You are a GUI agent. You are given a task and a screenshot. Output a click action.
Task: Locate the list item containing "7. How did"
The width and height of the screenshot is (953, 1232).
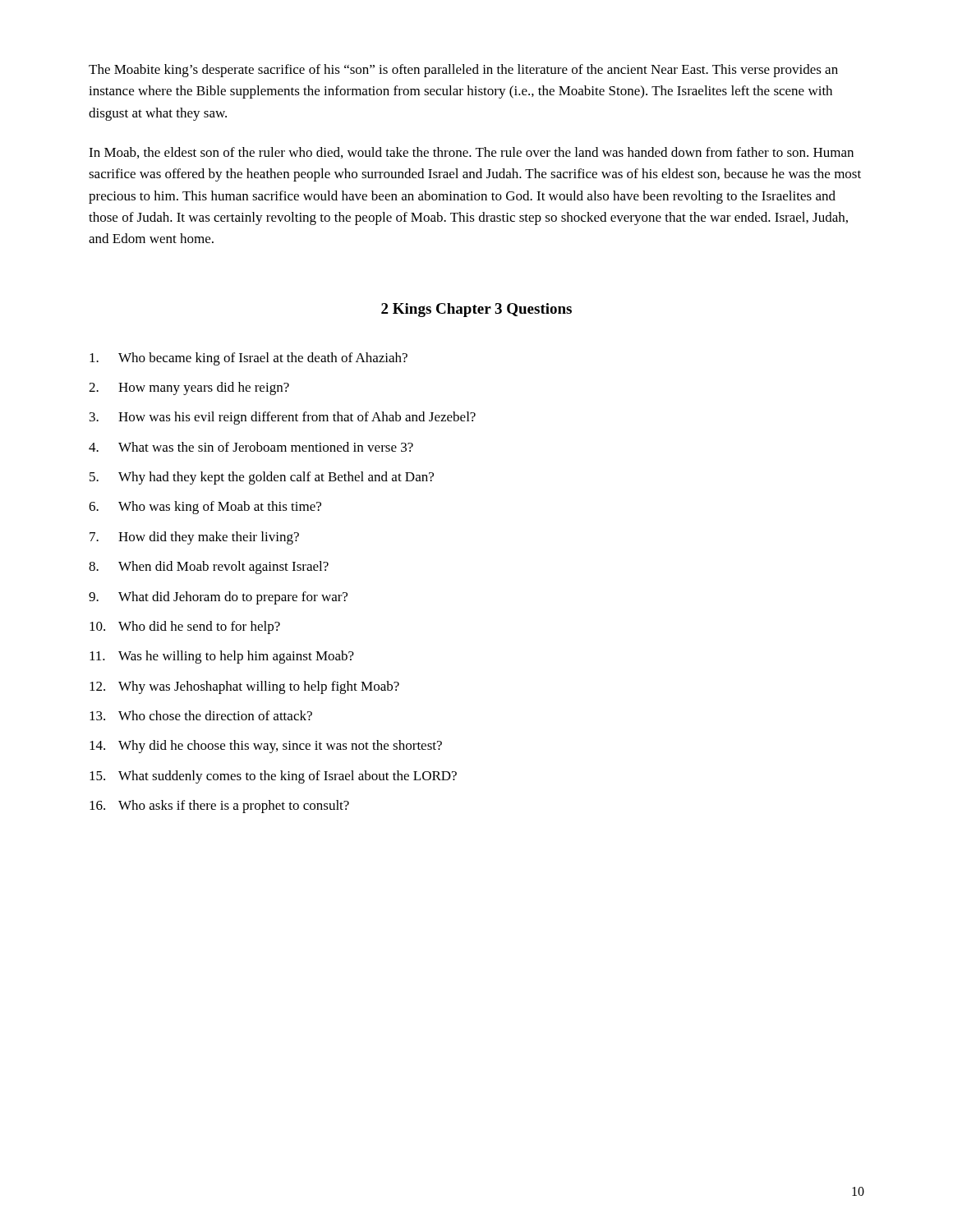(x=194, y=537)
